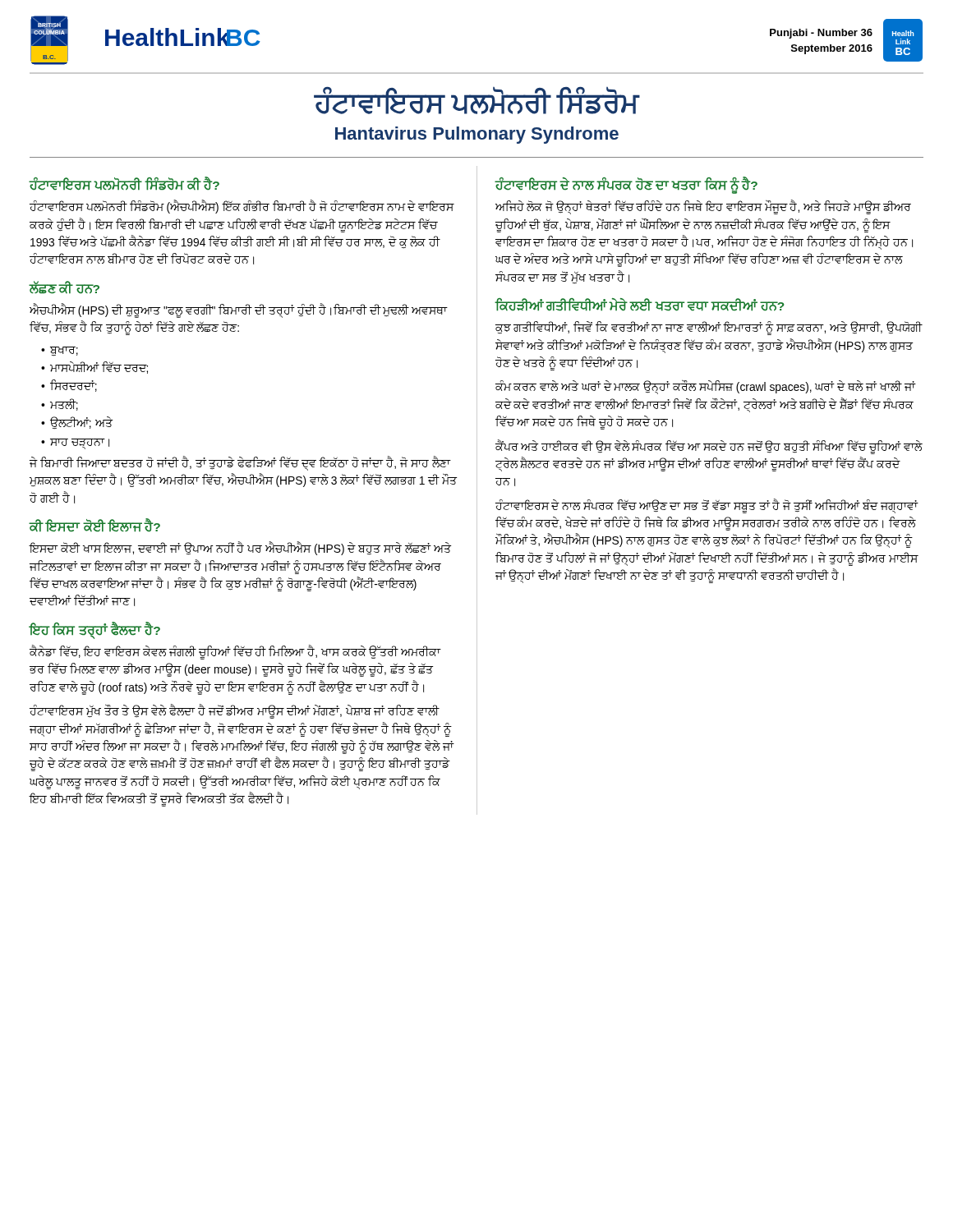The width and height of the screenshot is (953, 1232).
Task: Click on the title that reads "ਹੰਟਾਵਾਇਰਸ ਪਲਮੋਨਰੀ ਸਿੰਡਰੋਮ"
Action: point(476,116)
